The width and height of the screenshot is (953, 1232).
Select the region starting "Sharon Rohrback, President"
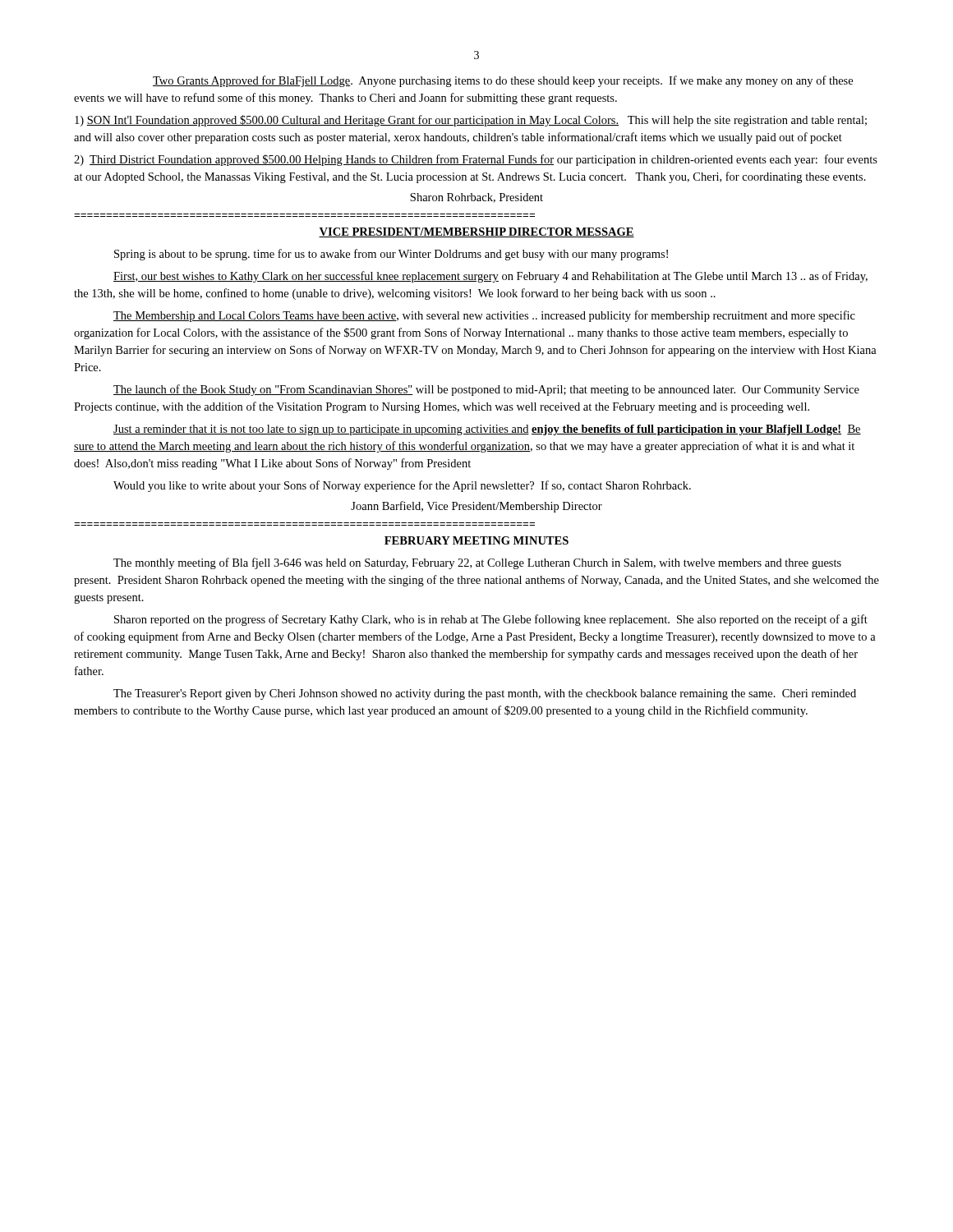click(x=476, y=197)
